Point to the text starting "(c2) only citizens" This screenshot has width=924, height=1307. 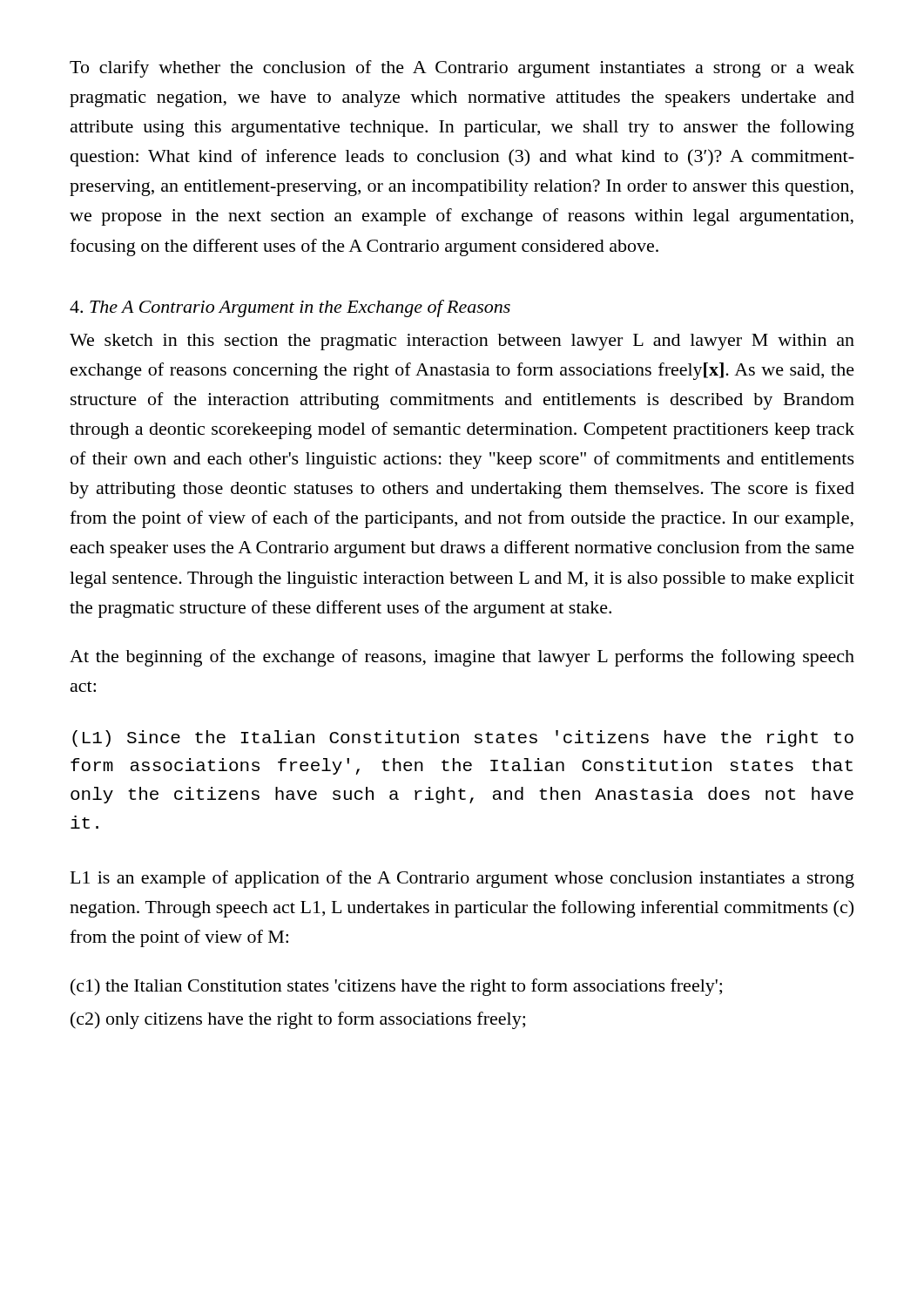click(298, 1019)
